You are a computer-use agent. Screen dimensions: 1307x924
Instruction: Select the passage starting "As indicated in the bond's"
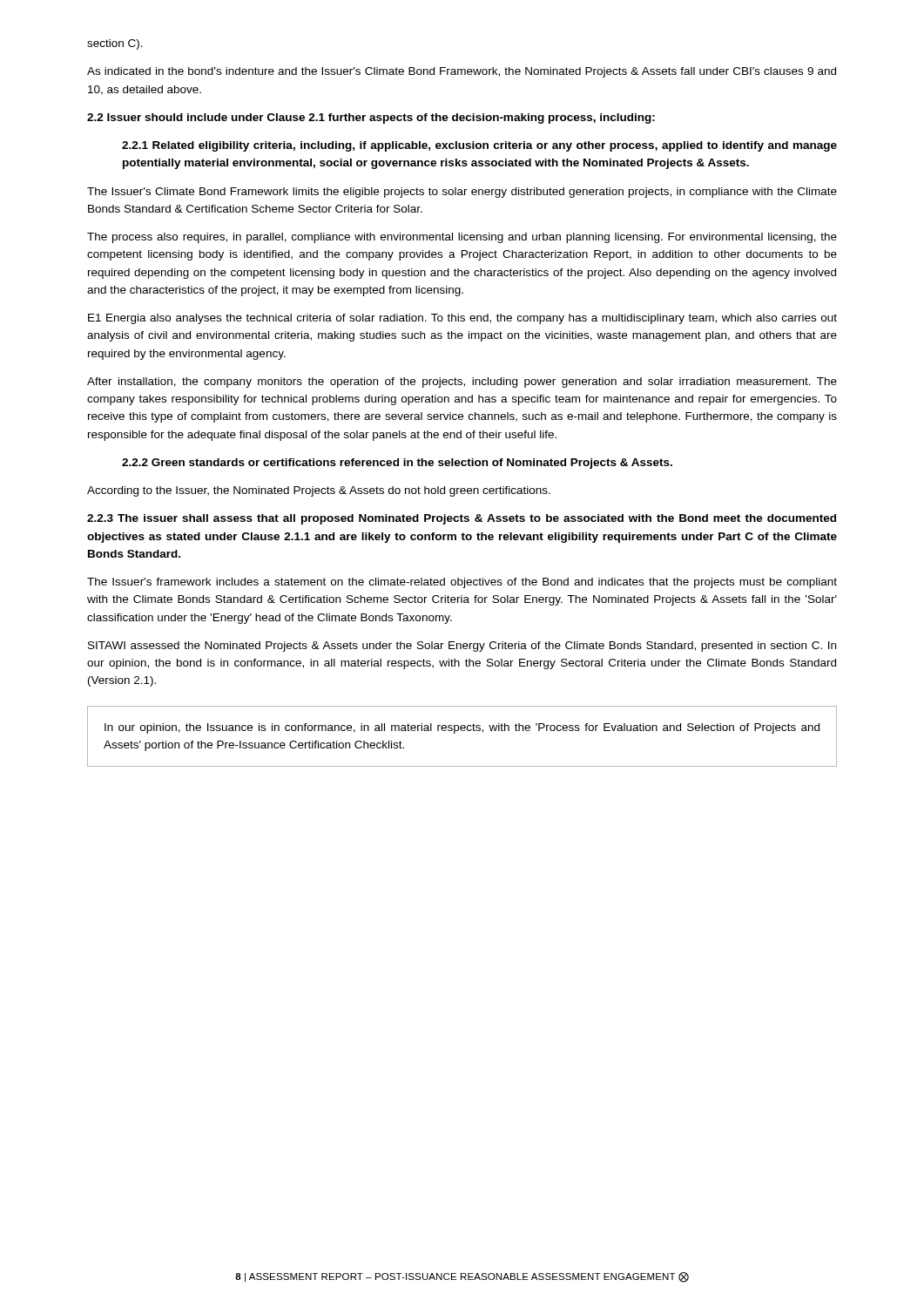click(x=462, y=80)
